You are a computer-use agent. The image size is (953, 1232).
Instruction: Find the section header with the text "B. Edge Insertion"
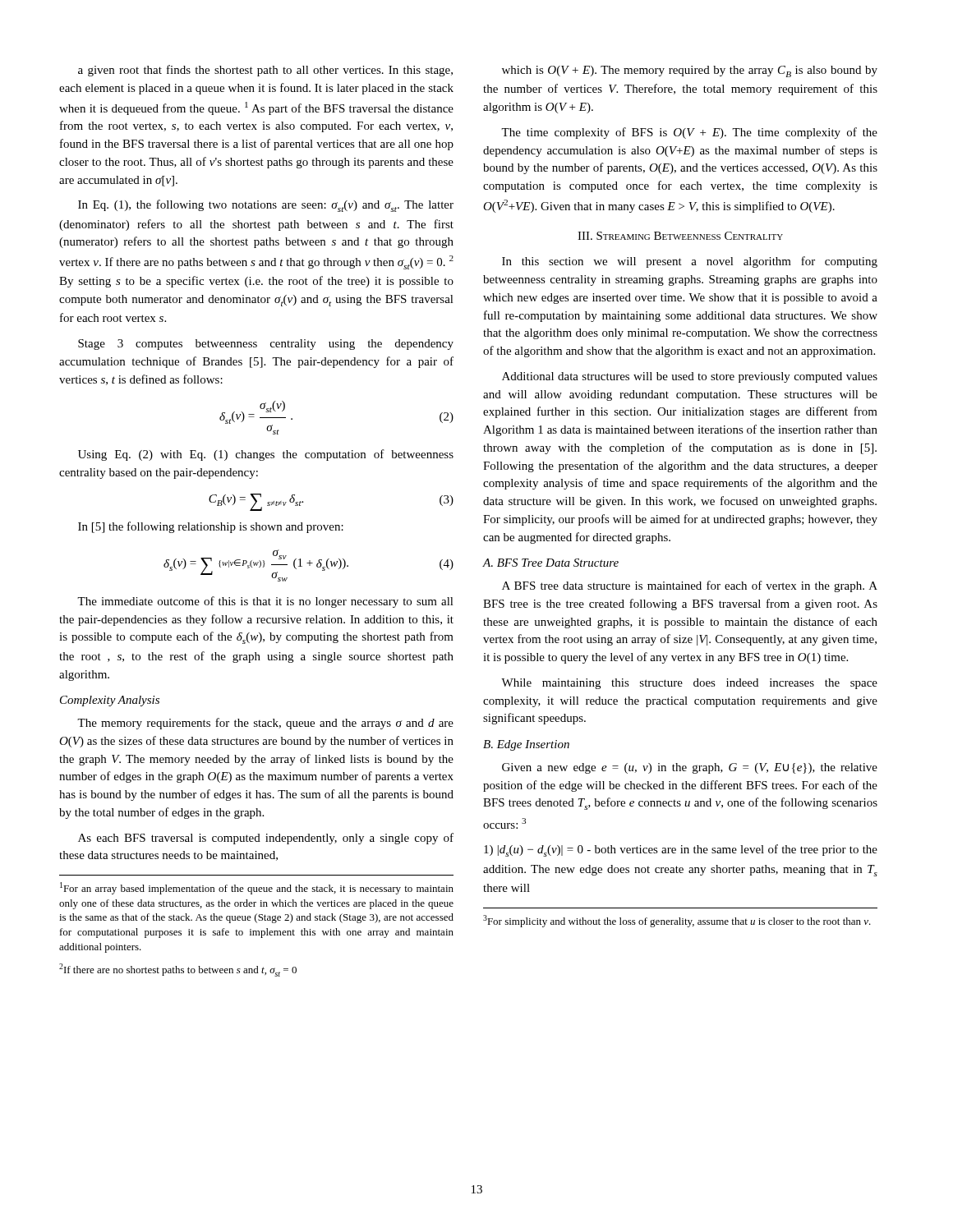point(526,745)
